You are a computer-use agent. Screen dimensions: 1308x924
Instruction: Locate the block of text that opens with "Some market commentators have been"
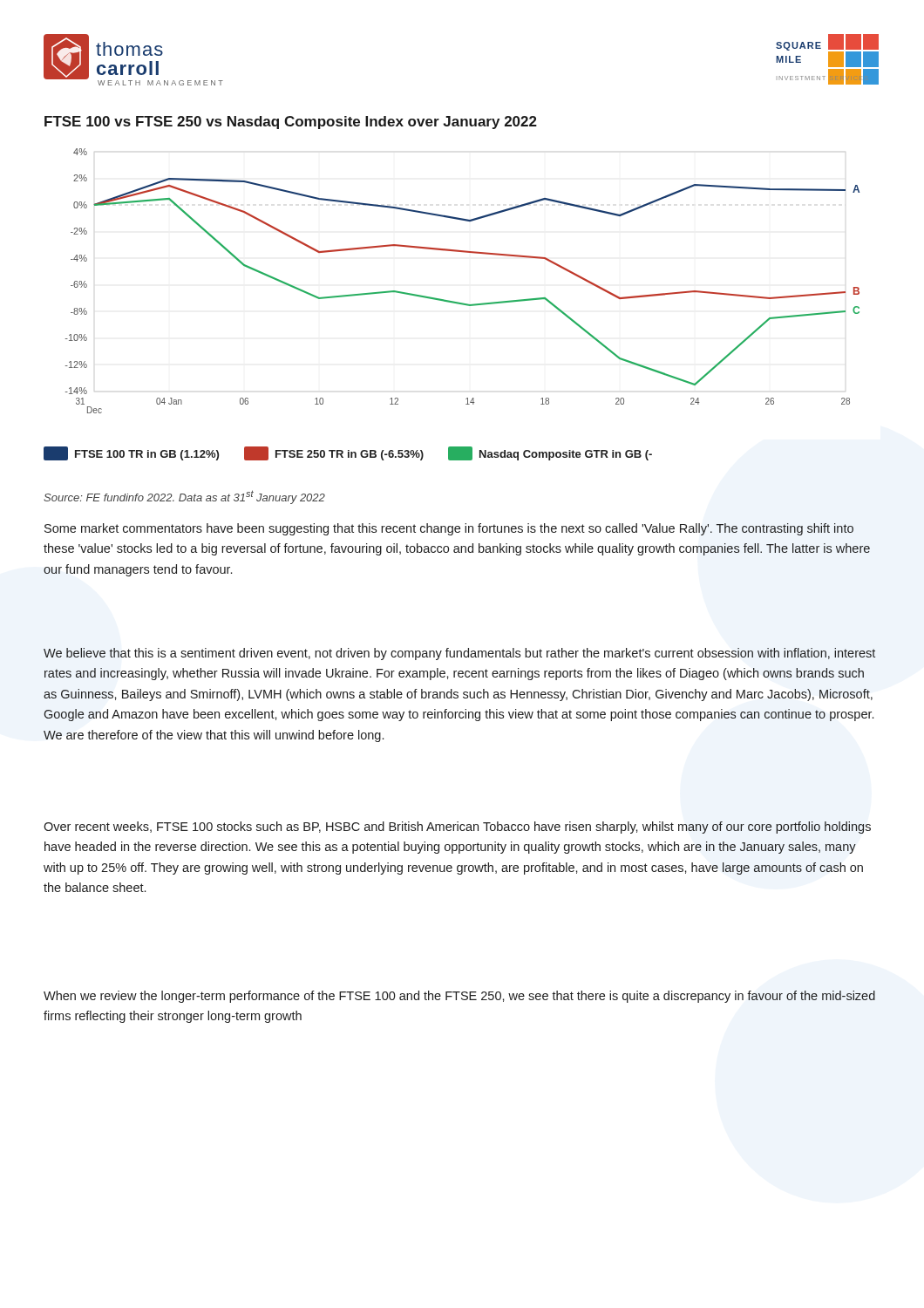(x=457, y=549)
